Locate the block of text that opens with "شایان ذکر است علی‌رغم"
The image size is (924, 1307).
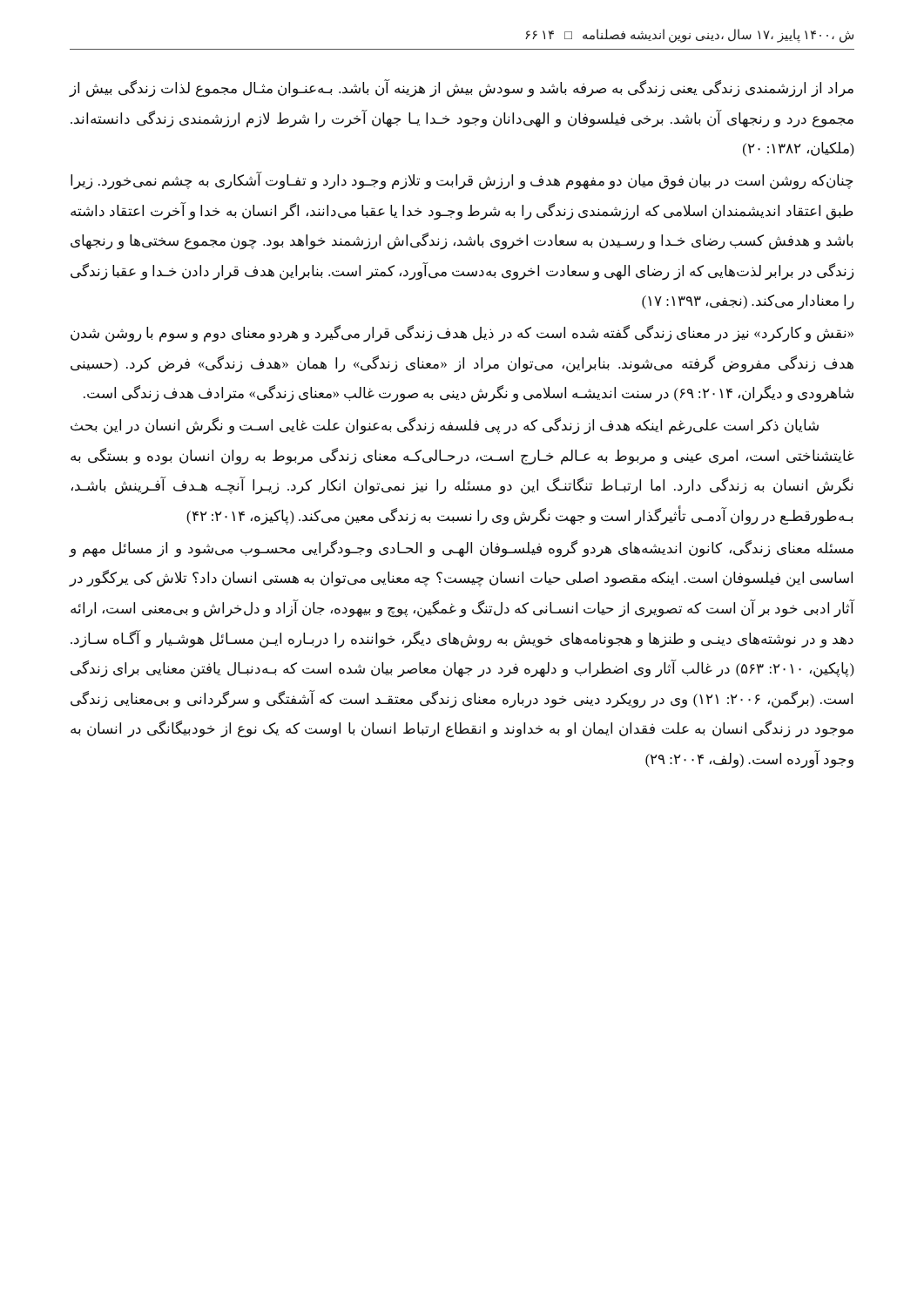click(x=462, y=471)
